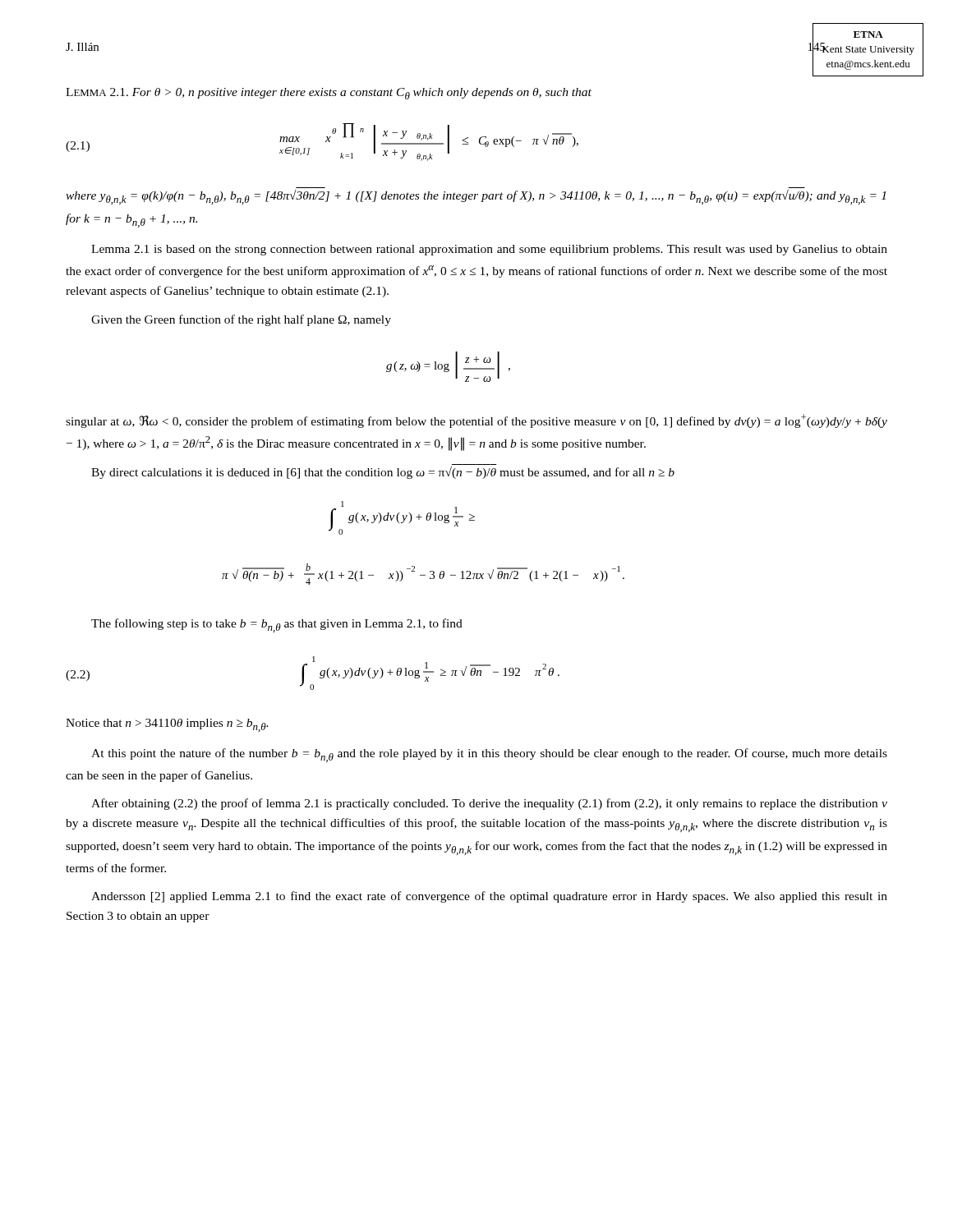Find the text block that says "By direct calculations it is deduced in [6]"
Screen dimensions: 1232x953
[383, 472]
